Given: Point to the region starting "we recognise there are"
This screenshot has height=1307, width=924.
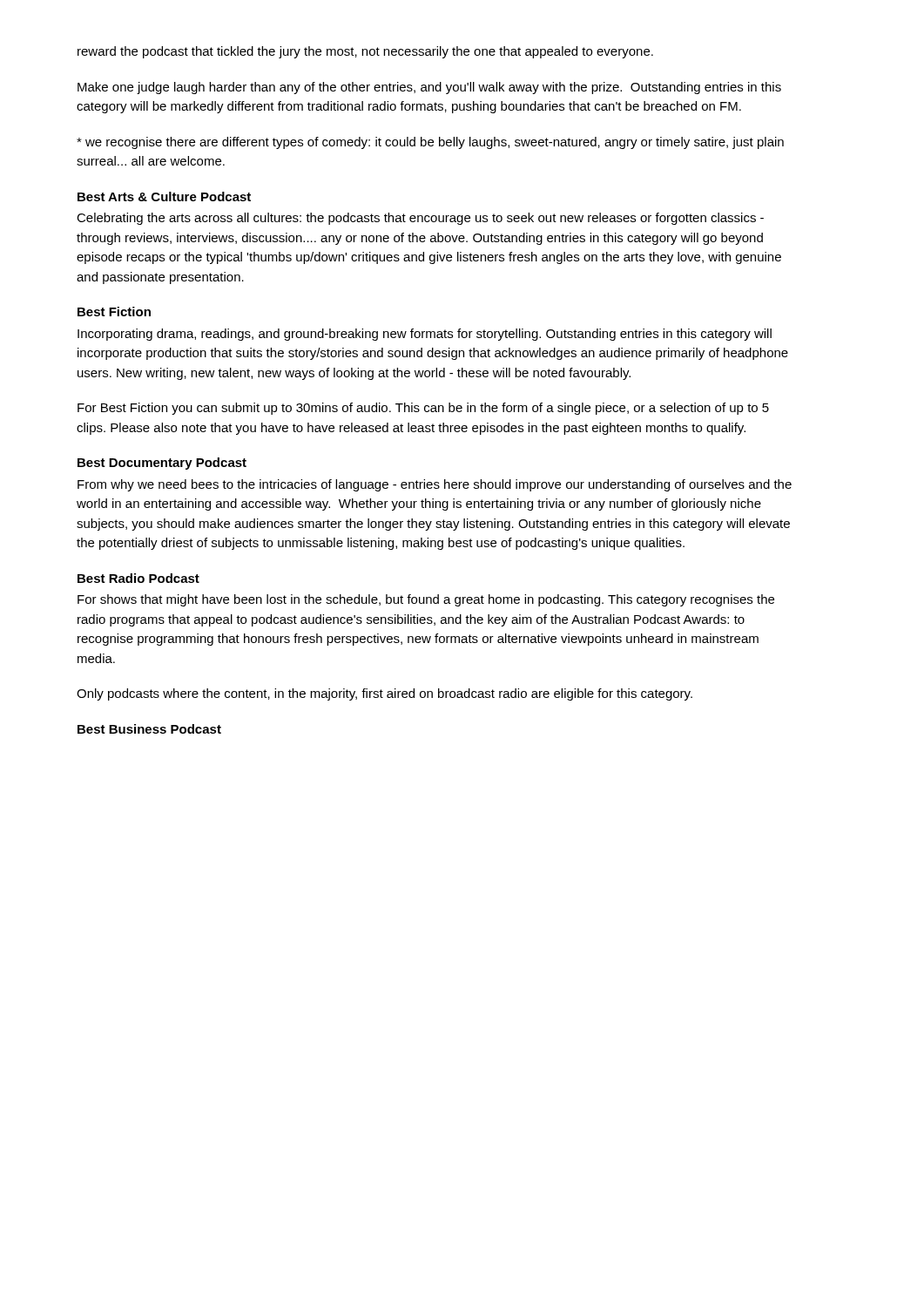Looking at the screenshot, I should [430, 151].
